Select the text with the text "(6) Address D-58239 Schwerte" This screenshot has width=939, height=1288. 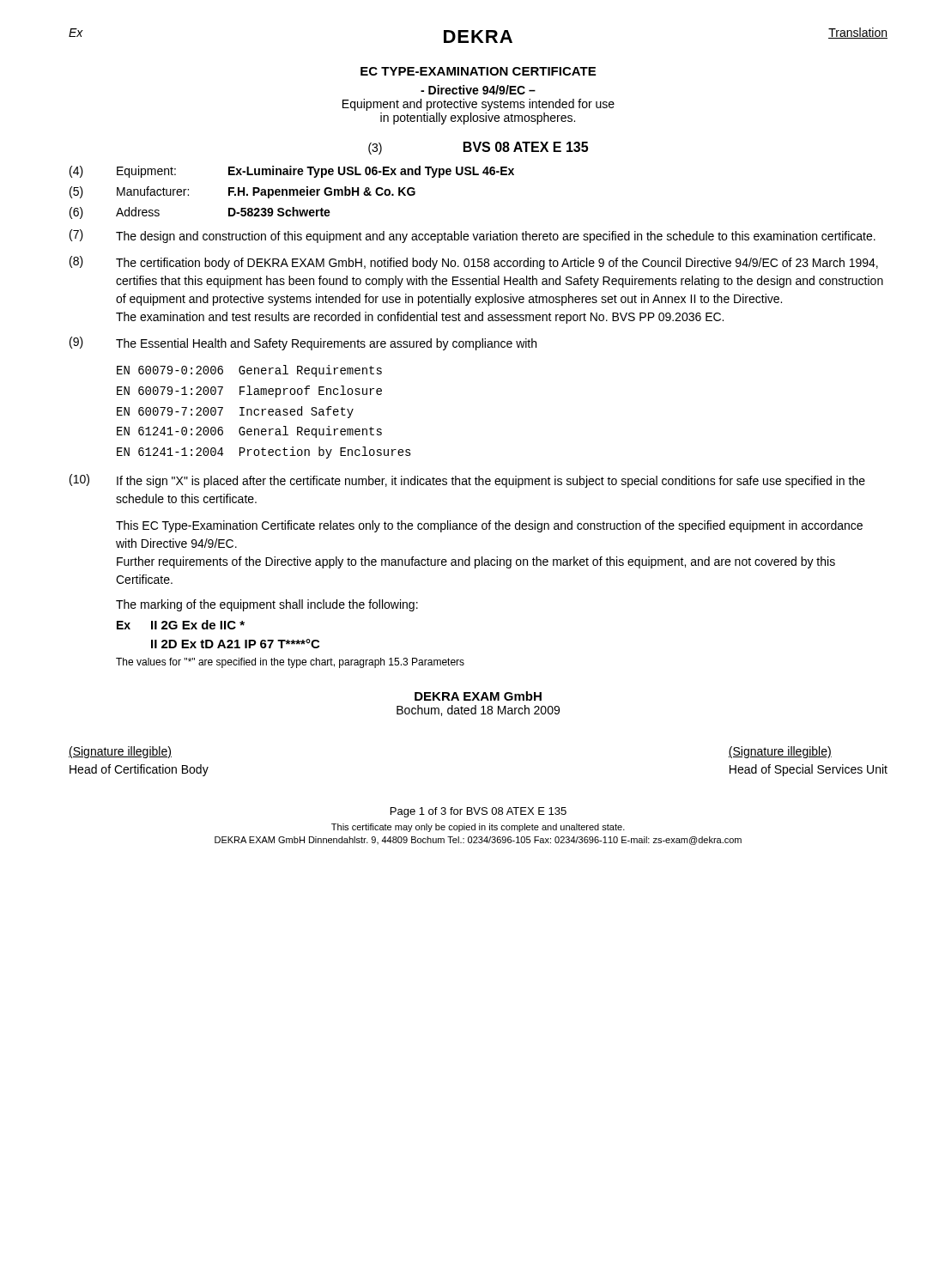[x=132, y=213]
